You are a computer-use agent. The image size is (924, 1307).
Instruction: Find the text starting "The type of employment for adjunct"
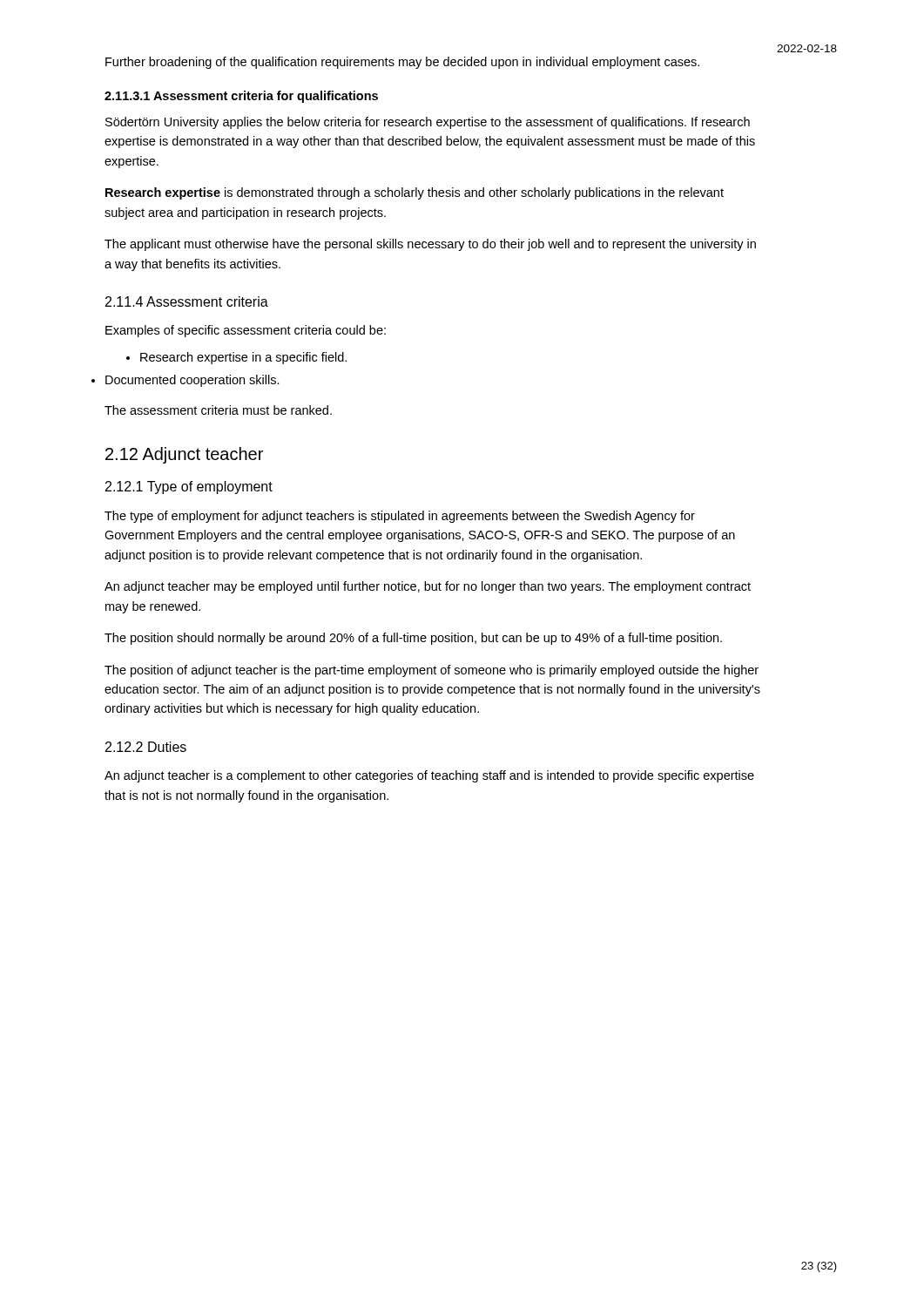click(435, 535)
